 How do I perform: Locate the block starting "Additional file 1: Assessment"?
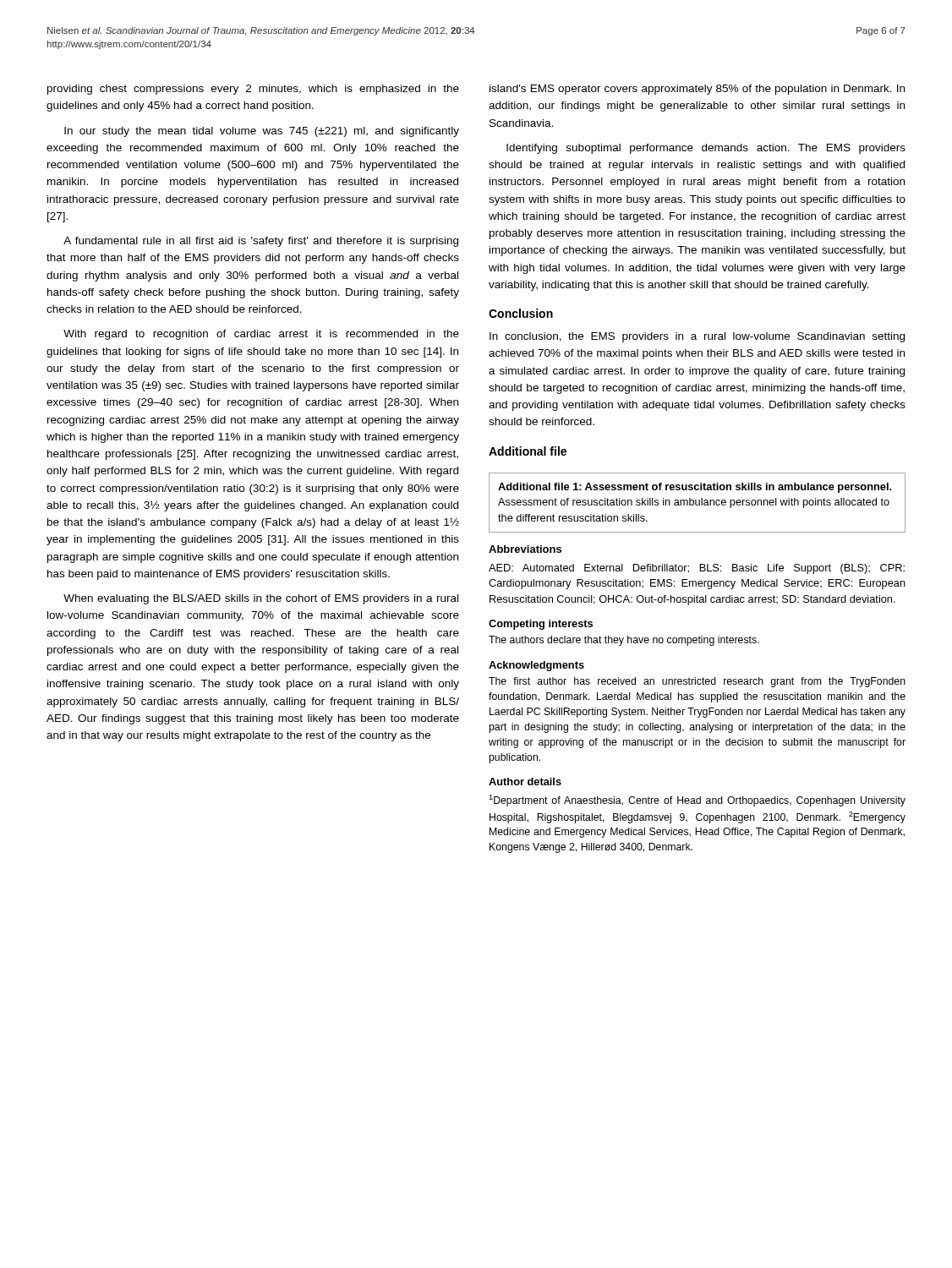tap(697, 502)
